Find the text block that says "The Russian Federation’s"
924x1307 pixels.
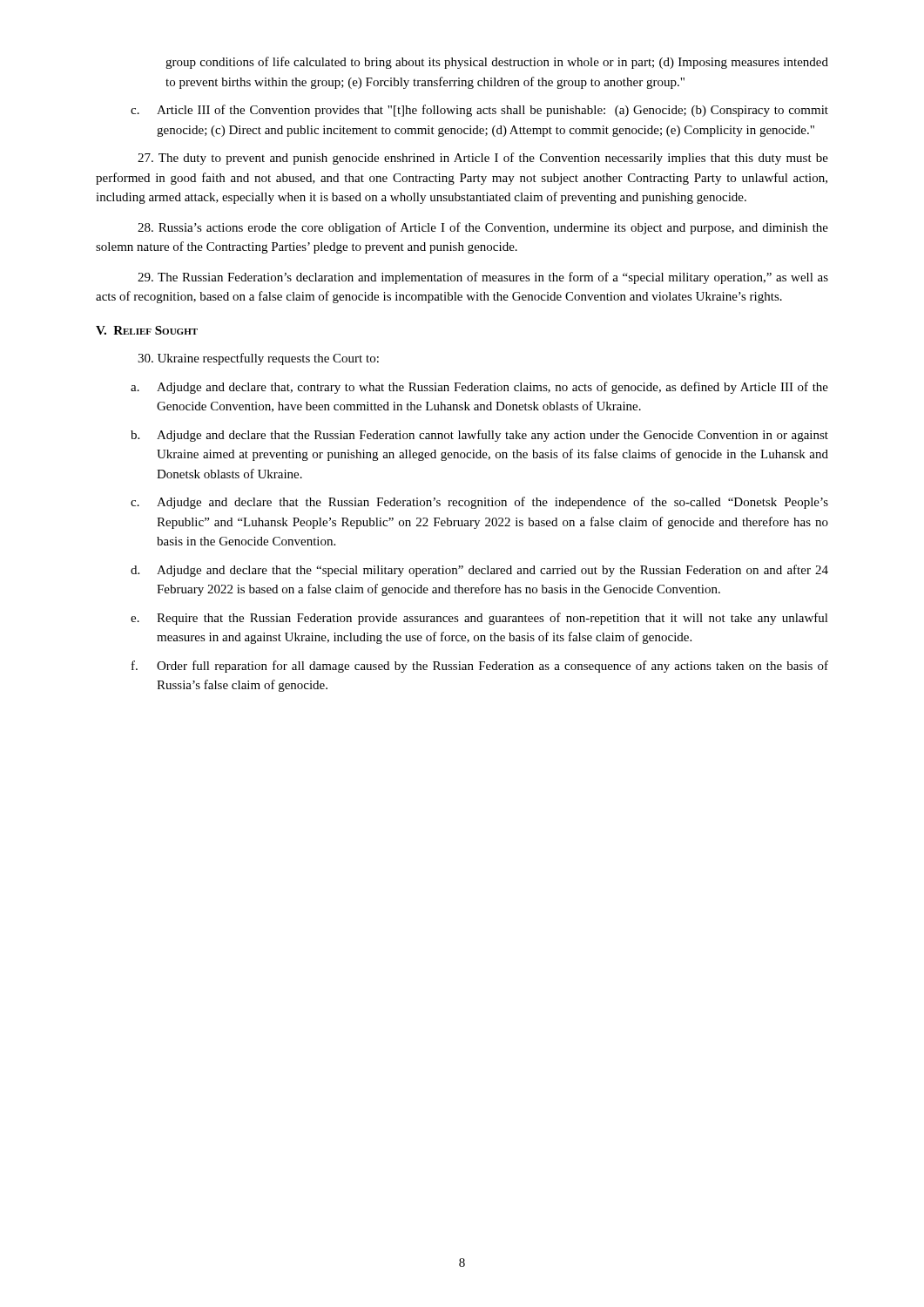462,286
